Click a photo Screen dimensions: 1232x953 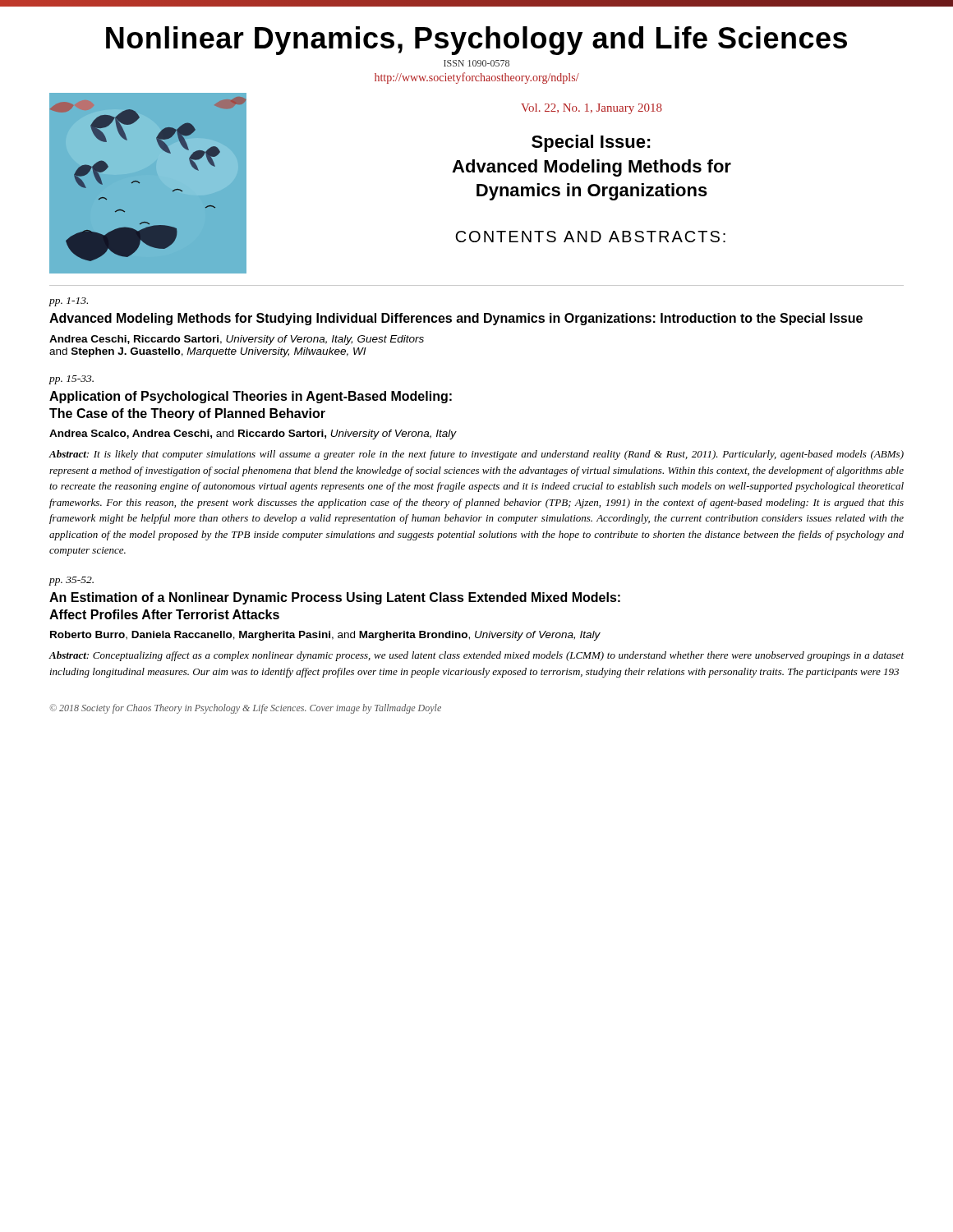coord(148,183)
